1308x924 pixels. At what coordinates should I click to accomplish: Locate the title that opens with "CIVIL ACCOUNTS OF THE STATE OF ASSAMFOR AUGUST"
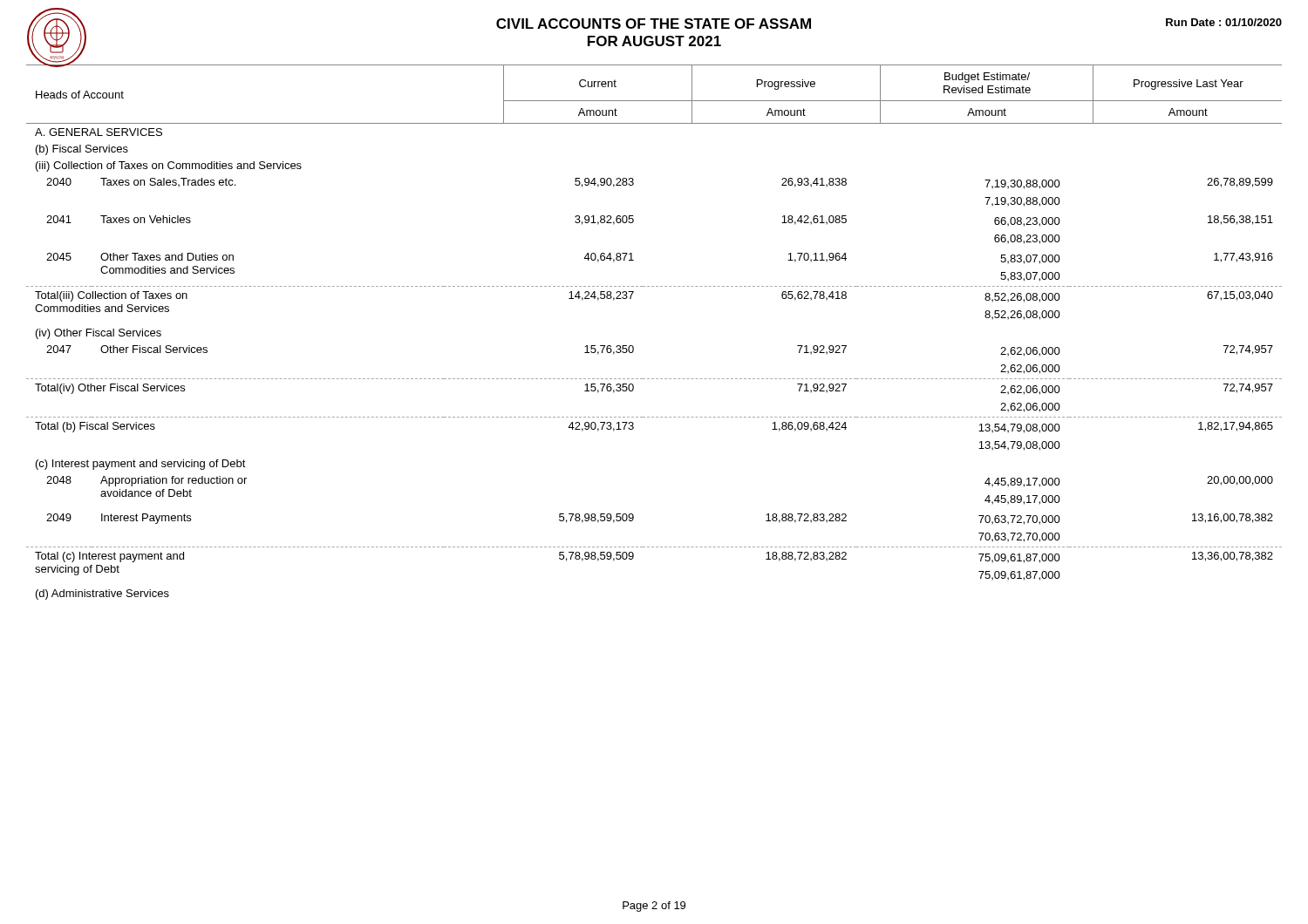pos(654,33)
